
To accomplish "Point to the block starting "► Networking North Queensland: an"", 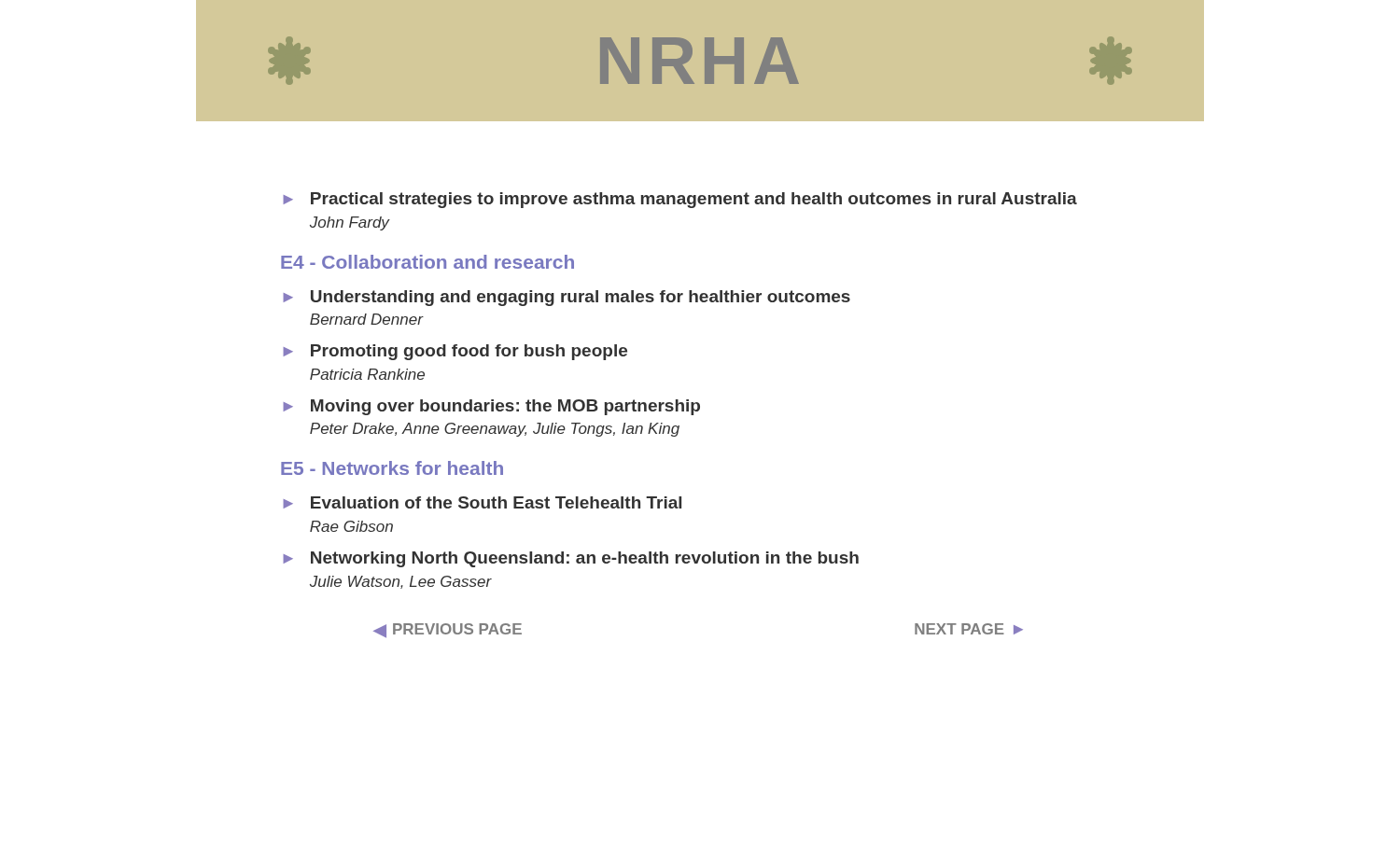I will tap(570, 568).
